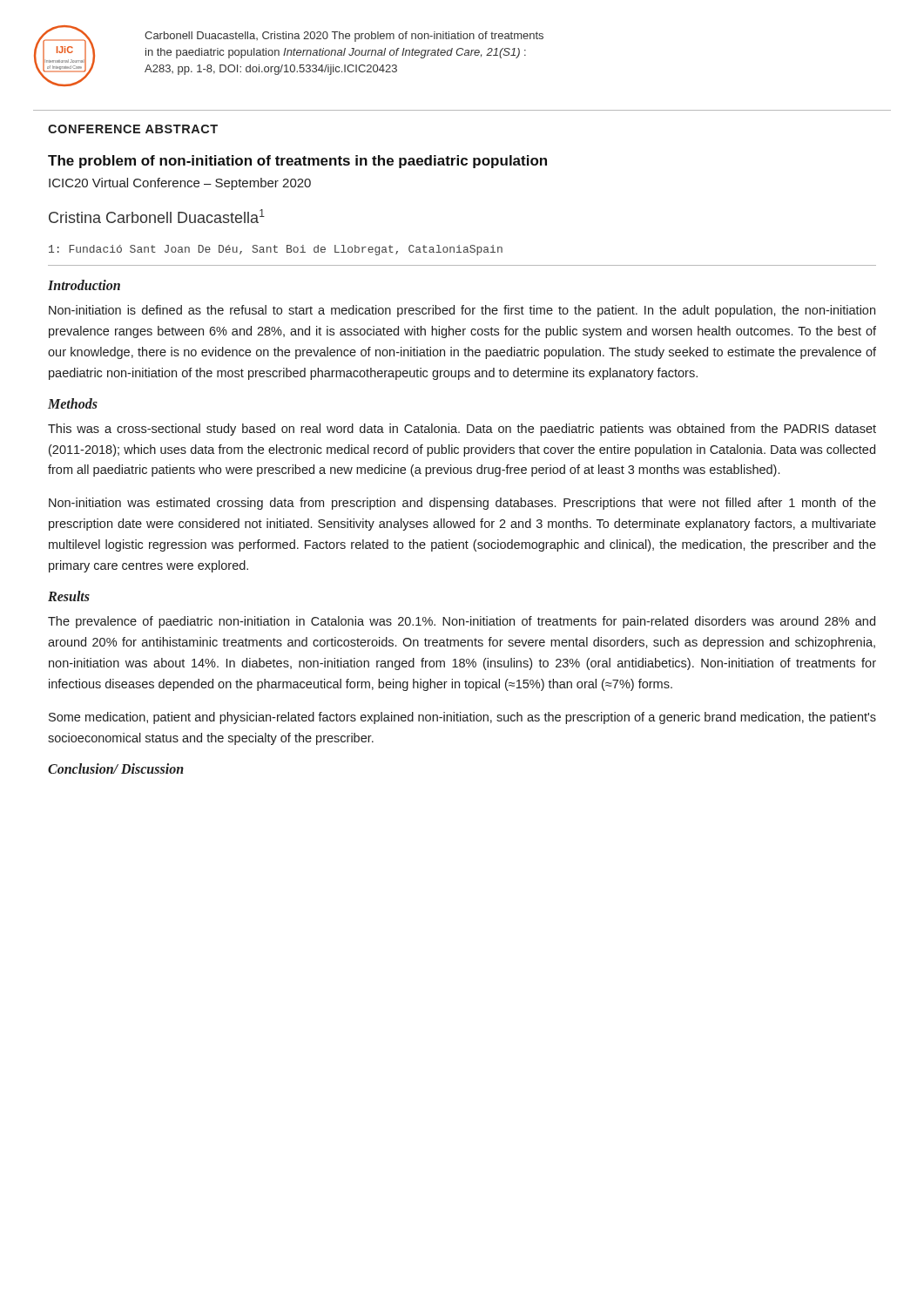Locate the text block with the text "Non-initiation was estimated crossing data from prescription"
Image resolution: width=924 pixels, height=1307 pixels.
click(462, 534)
